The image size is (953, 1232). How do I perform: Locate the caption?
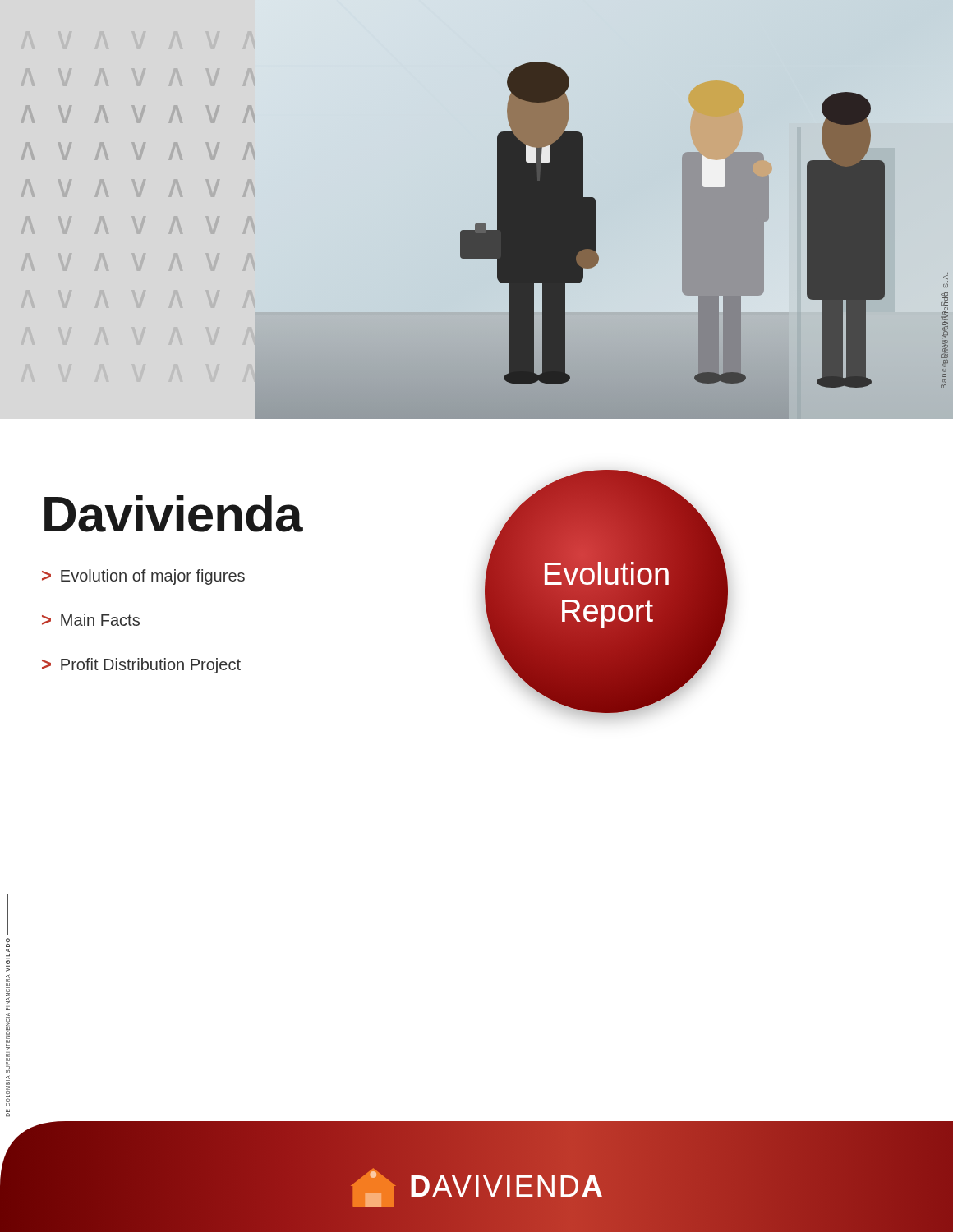tap(944, 338)
